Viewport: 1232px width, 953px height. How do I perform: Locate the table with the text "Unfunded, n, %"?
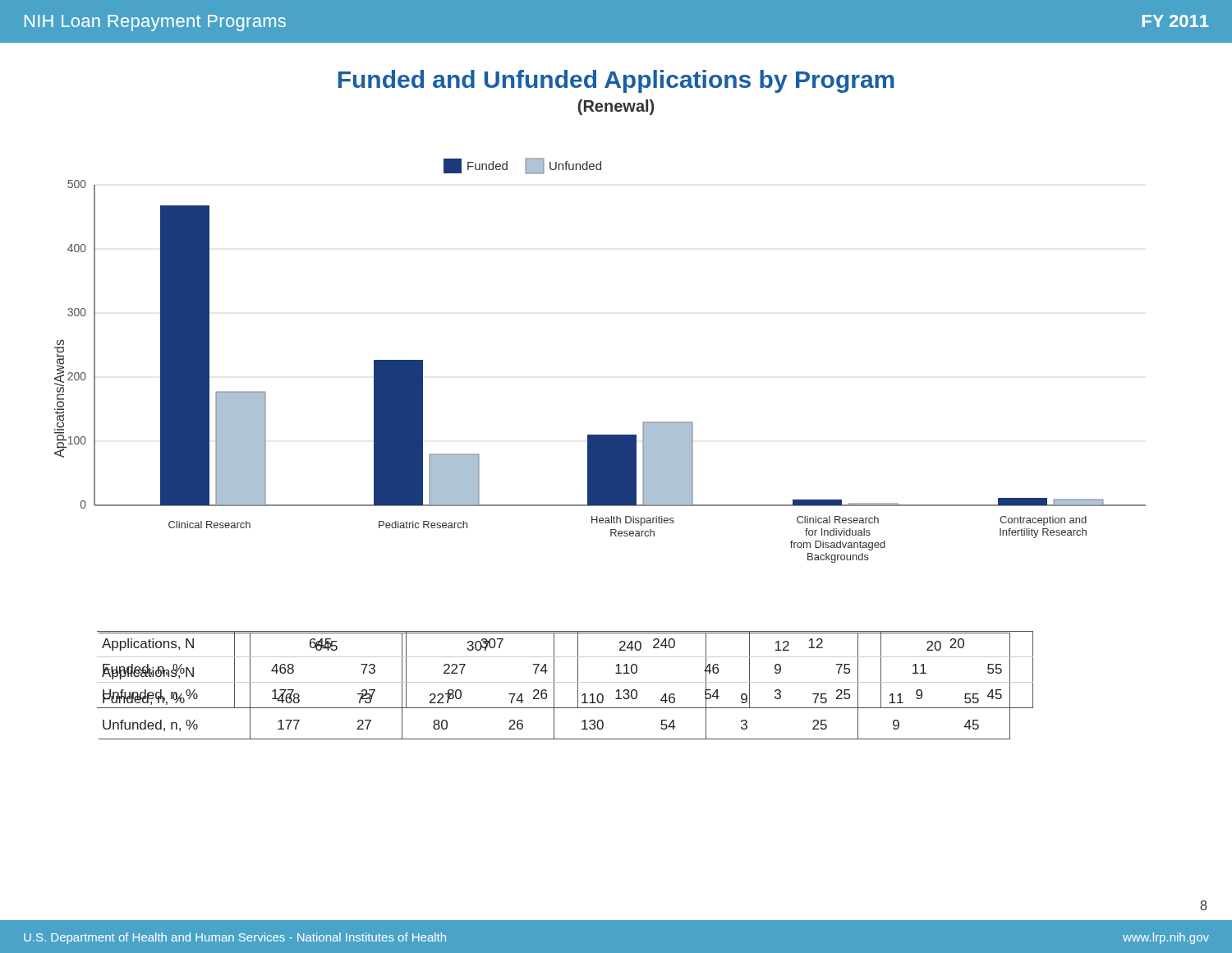(565, 670)
